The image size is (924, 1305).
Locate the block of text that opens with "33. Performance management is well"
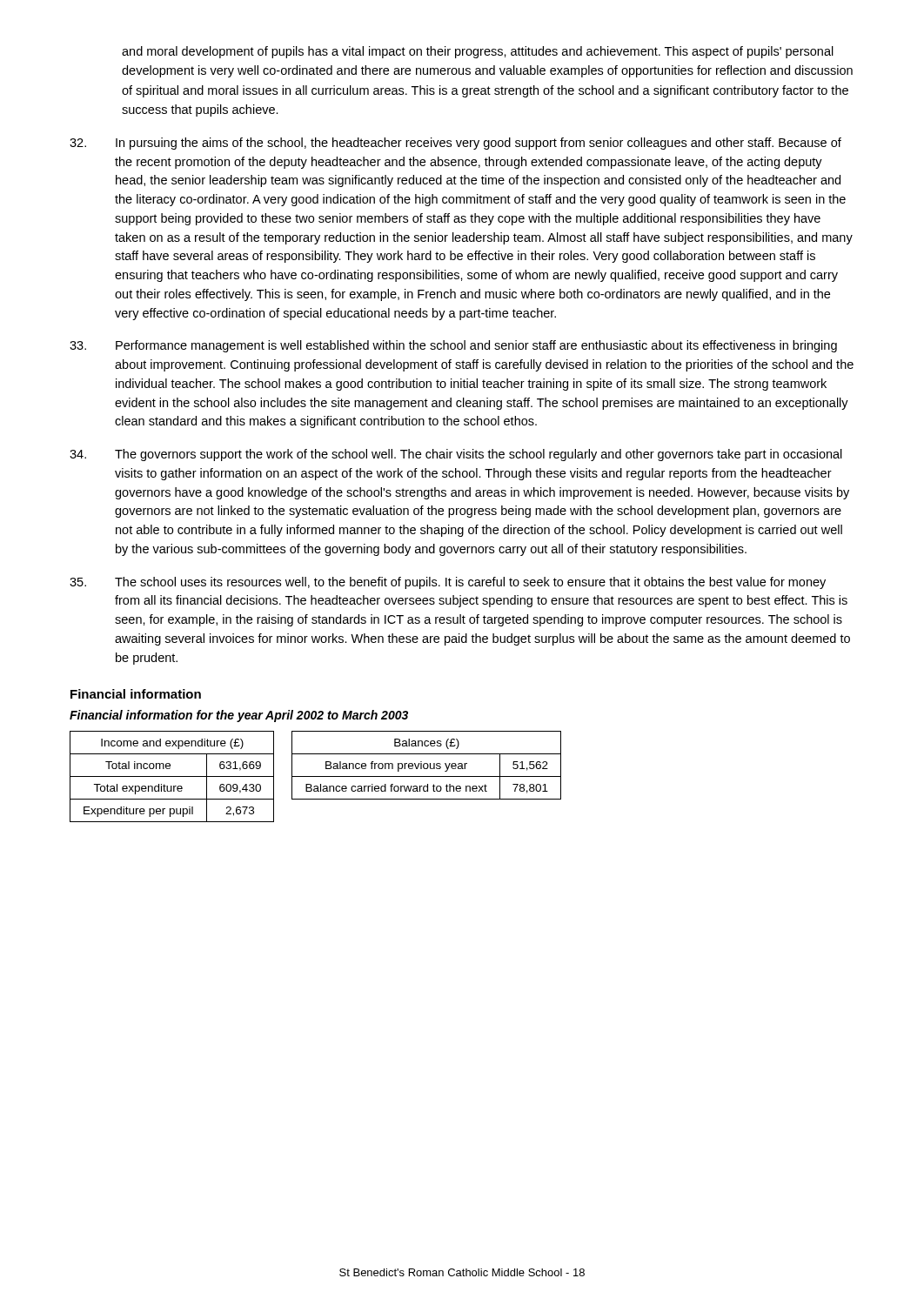tap(462, 384)
